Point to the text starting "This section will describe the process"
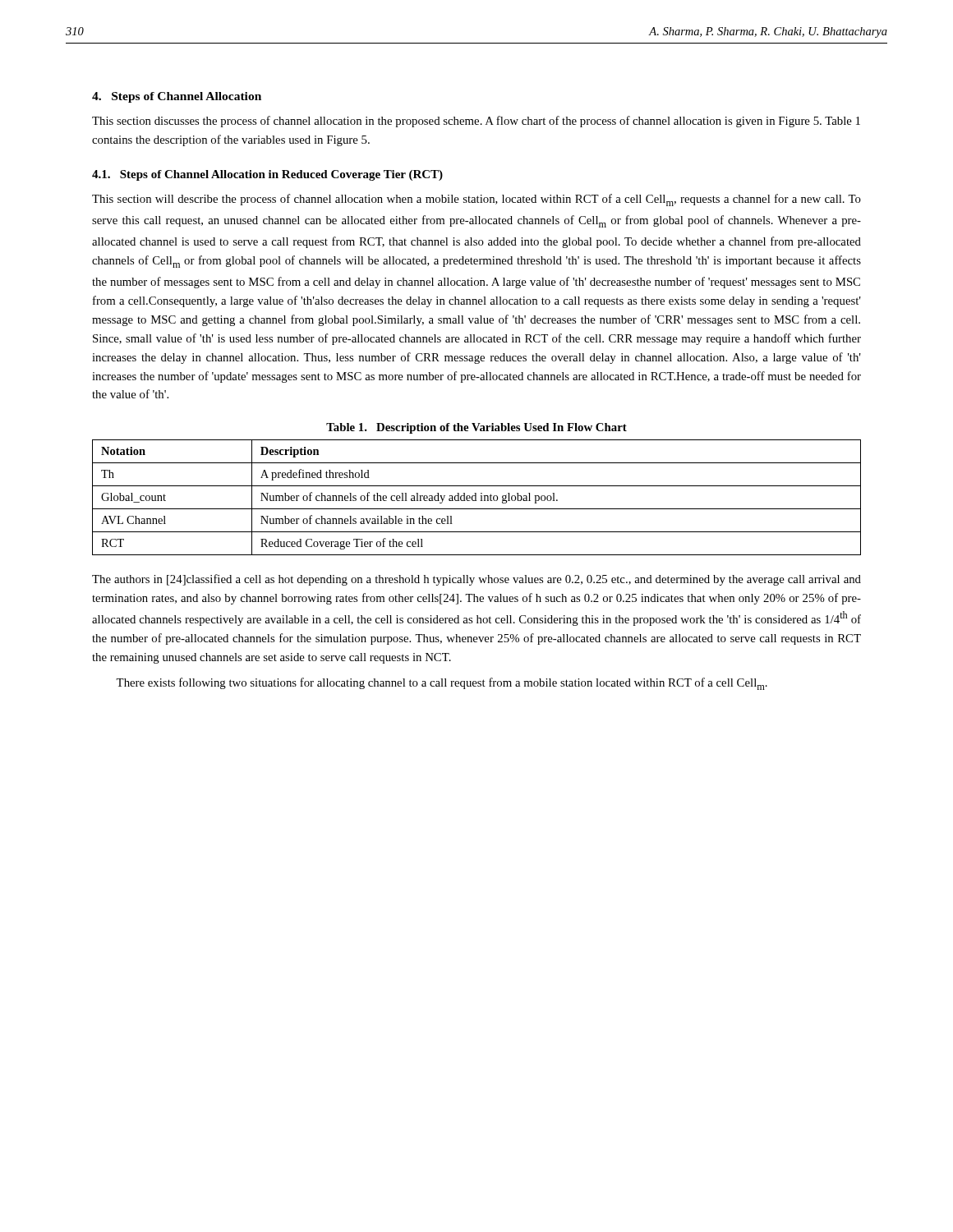The height and width of the screenshot is (1232, 953). click(476, 297)
